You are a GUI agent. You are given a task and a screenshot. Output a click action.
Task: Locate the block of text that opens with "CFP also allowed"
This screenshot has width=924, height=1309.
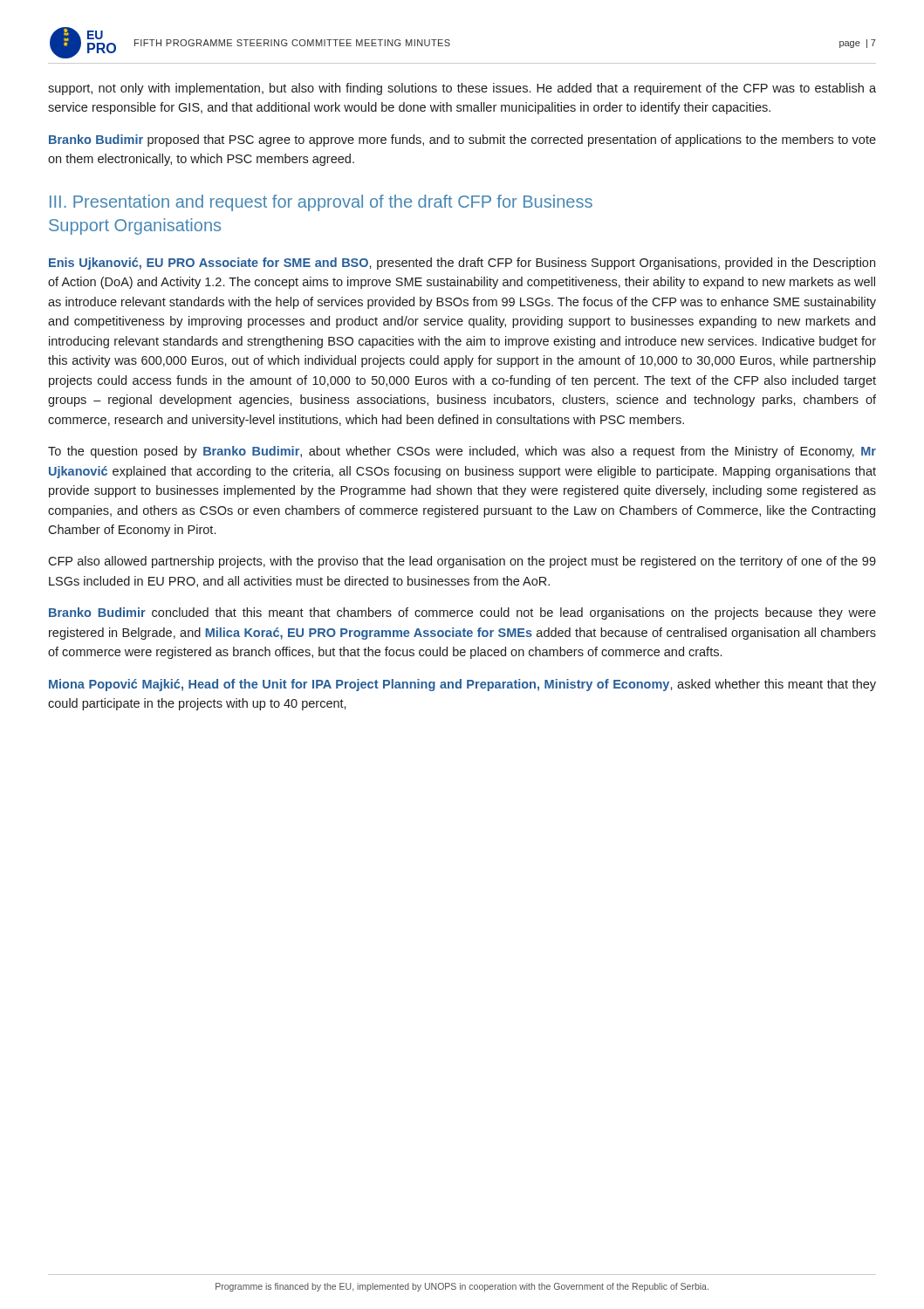click(x=462, y=572)
